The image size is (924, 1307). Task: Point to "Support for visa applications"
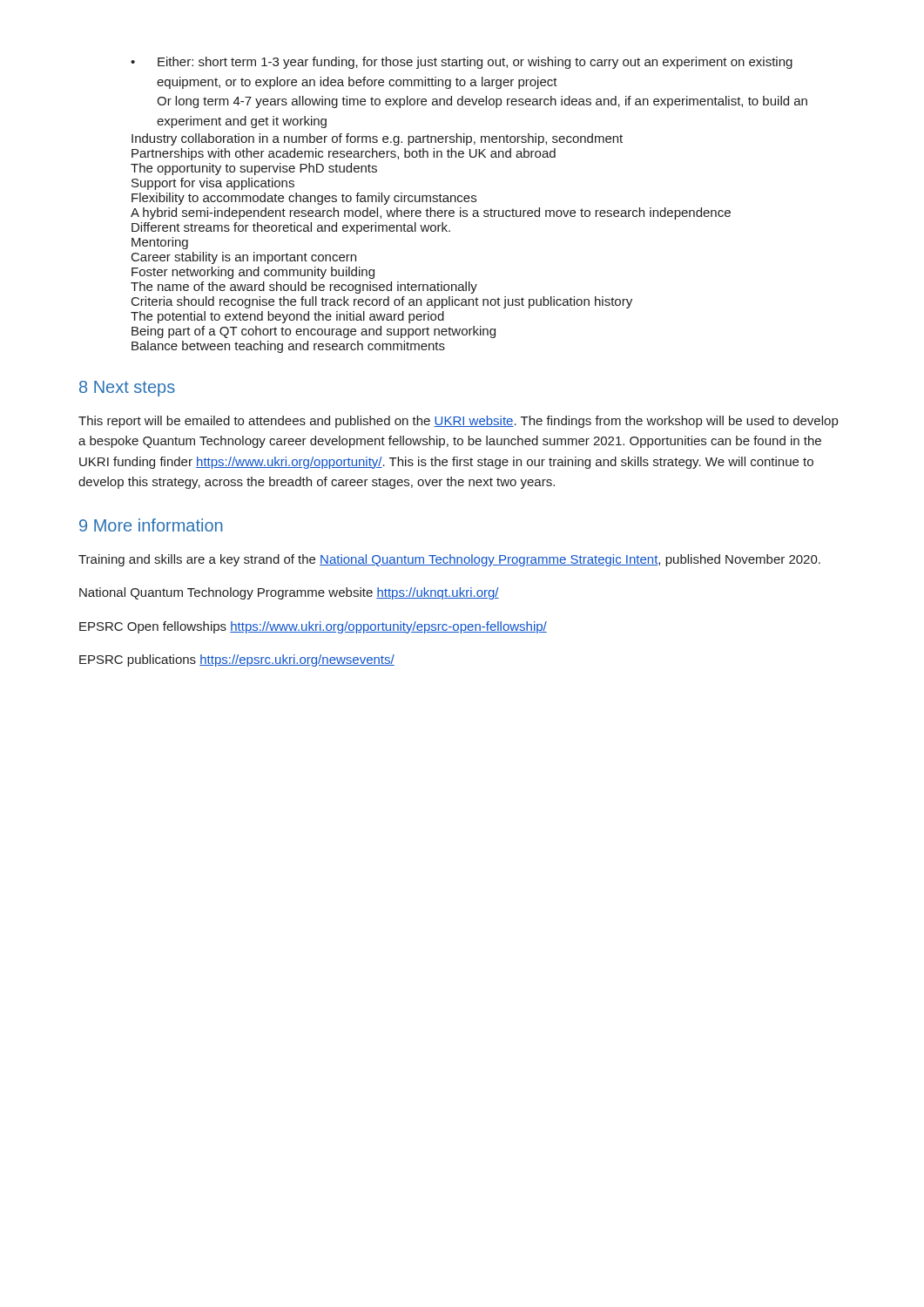coord(213,184)
